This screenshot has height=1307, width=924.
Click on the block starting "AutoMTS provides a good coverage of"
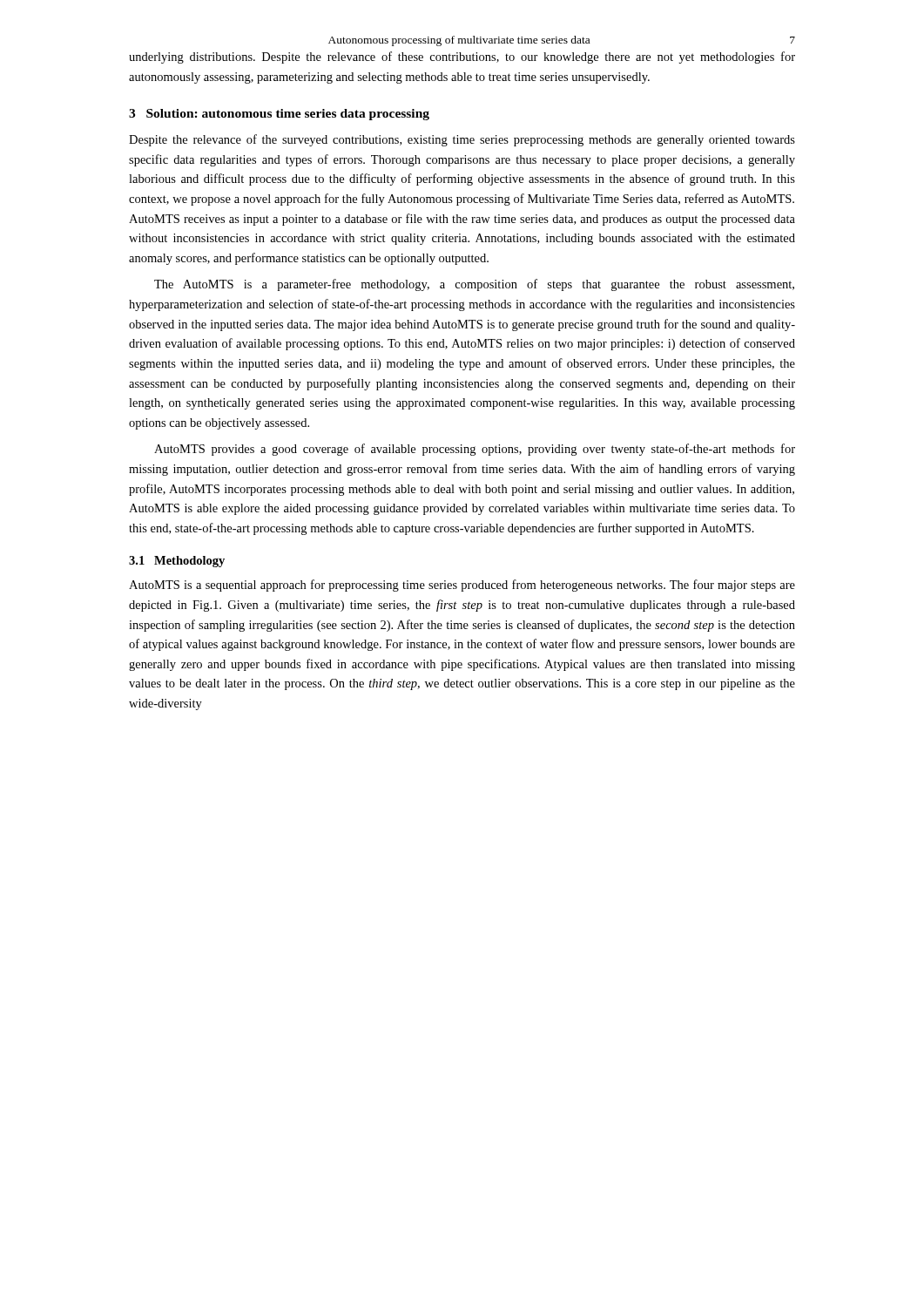click(x=462, y=489)
